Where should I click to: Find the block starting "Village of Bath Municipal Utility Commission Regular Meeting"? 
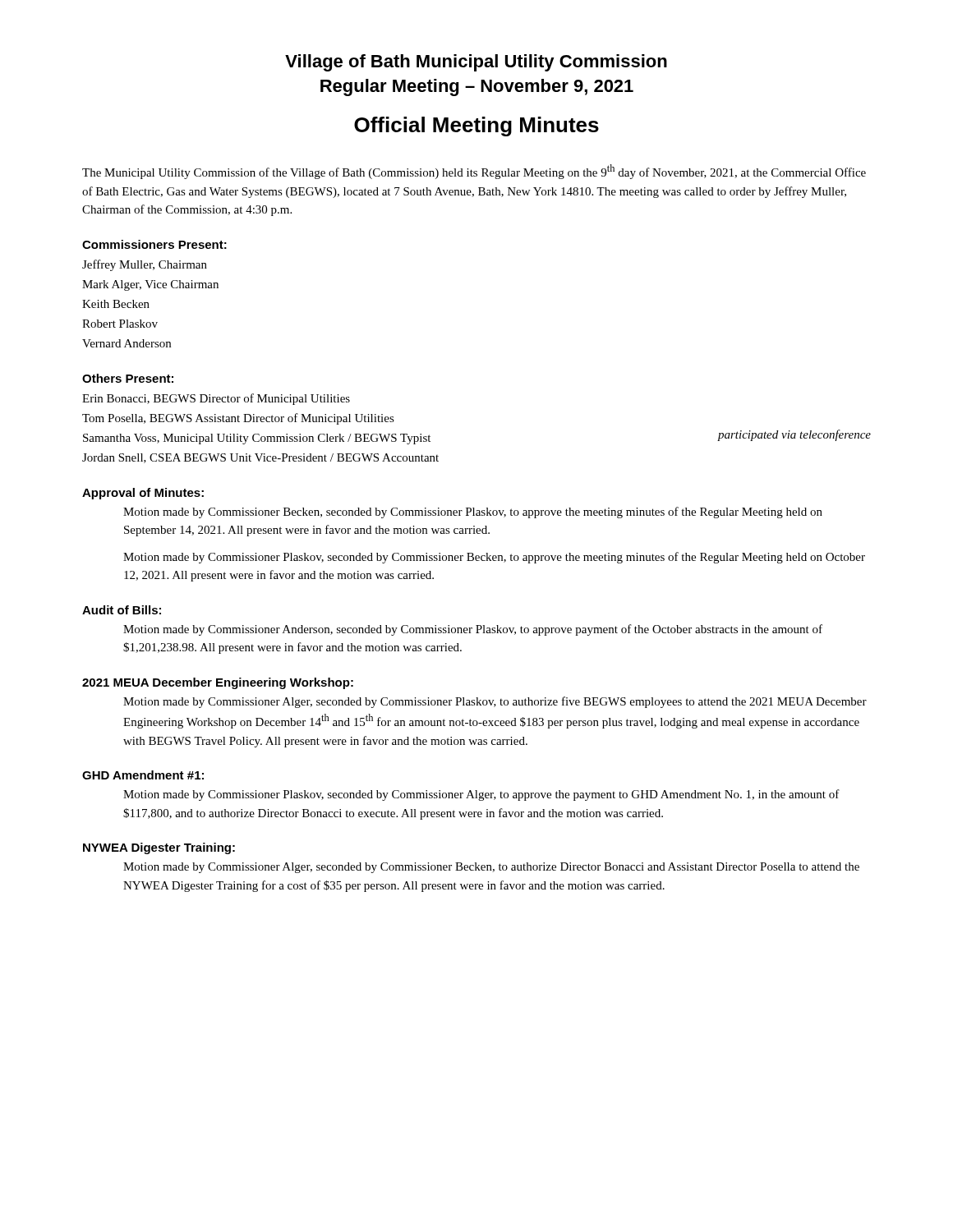(476, 74)
